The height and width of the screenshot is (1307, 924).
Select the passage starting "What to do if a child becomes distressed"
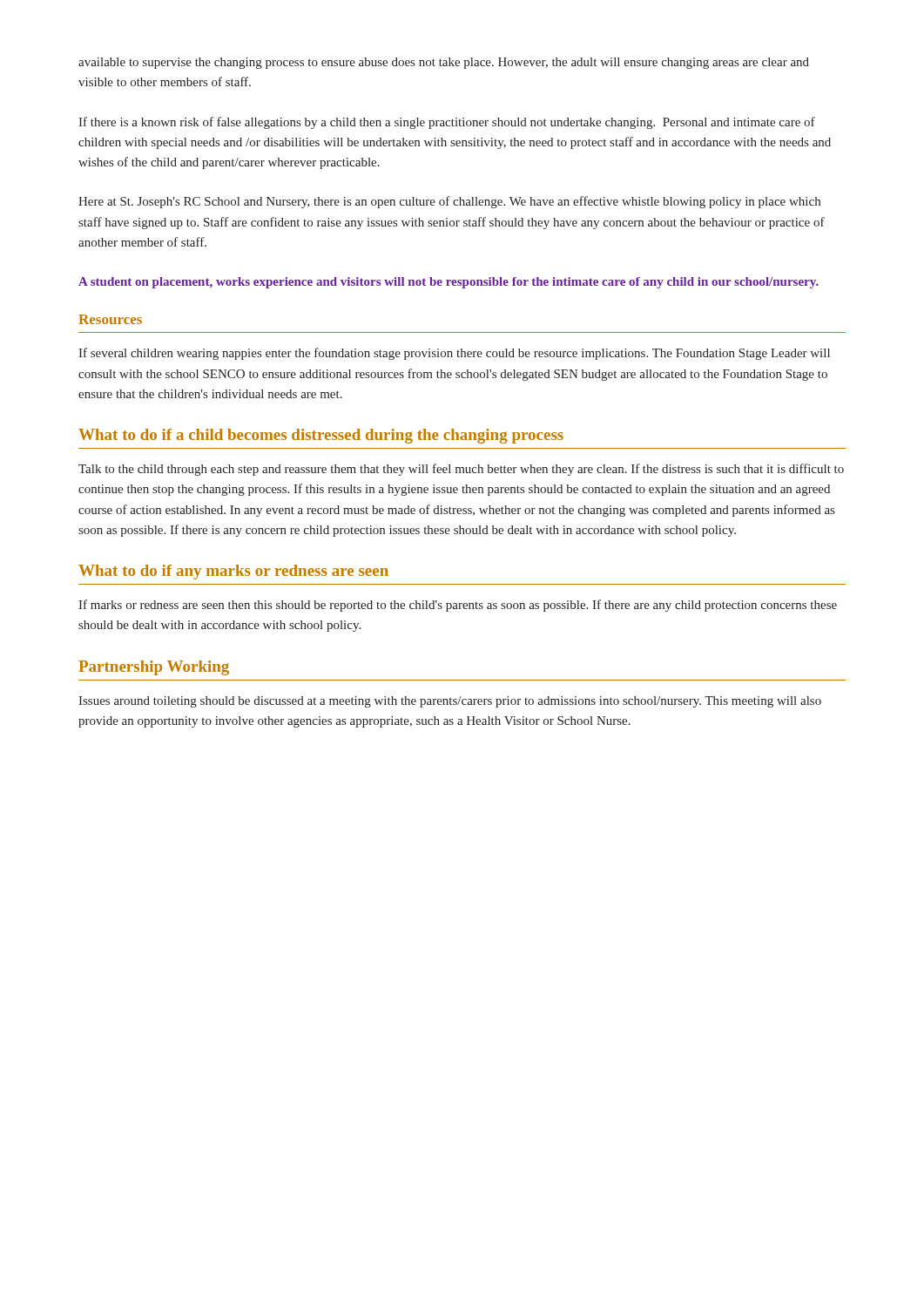point(462,437)
